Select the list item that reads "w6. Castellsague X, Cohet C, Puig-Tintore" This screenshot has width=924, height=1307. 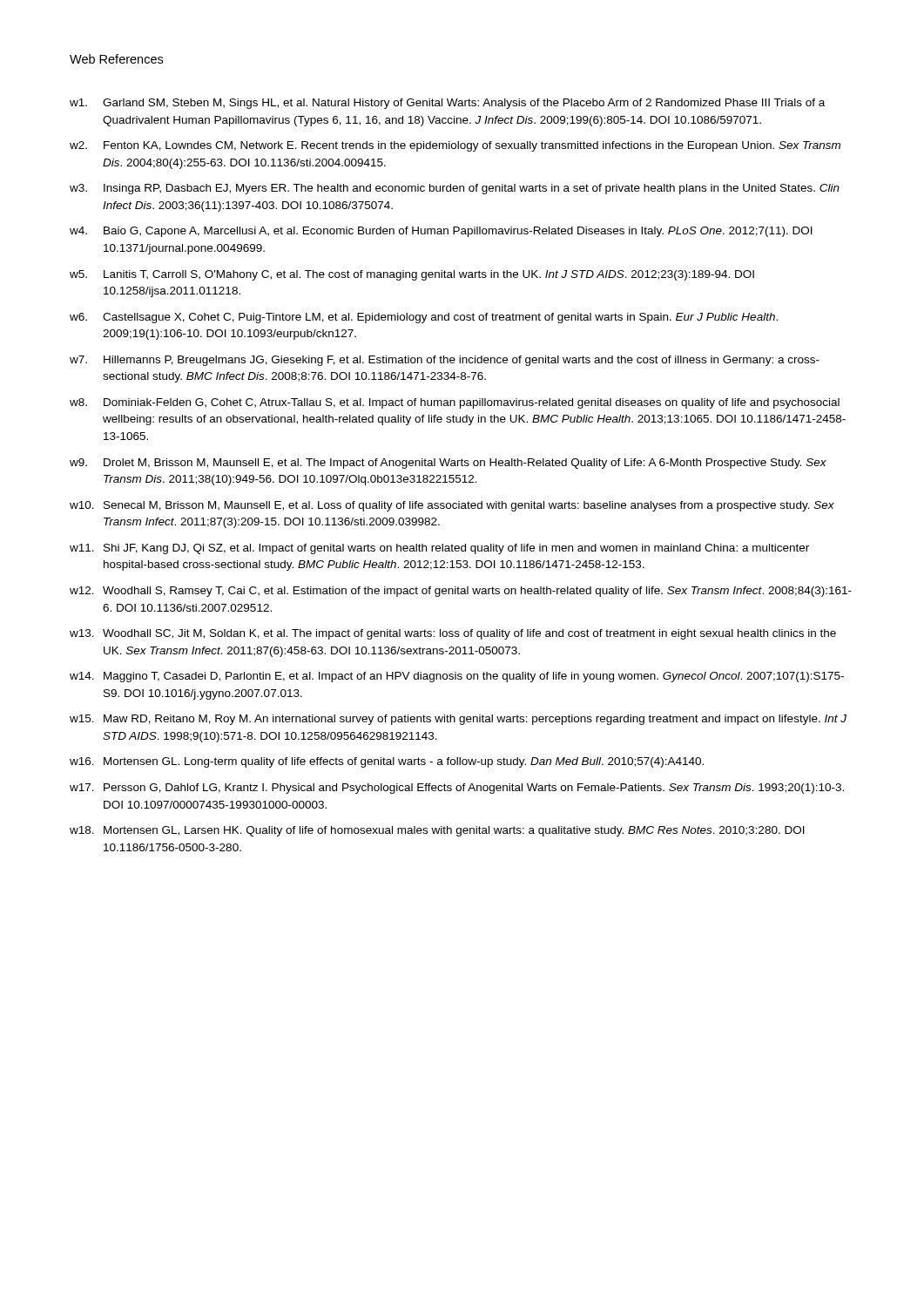pos(462,325)
